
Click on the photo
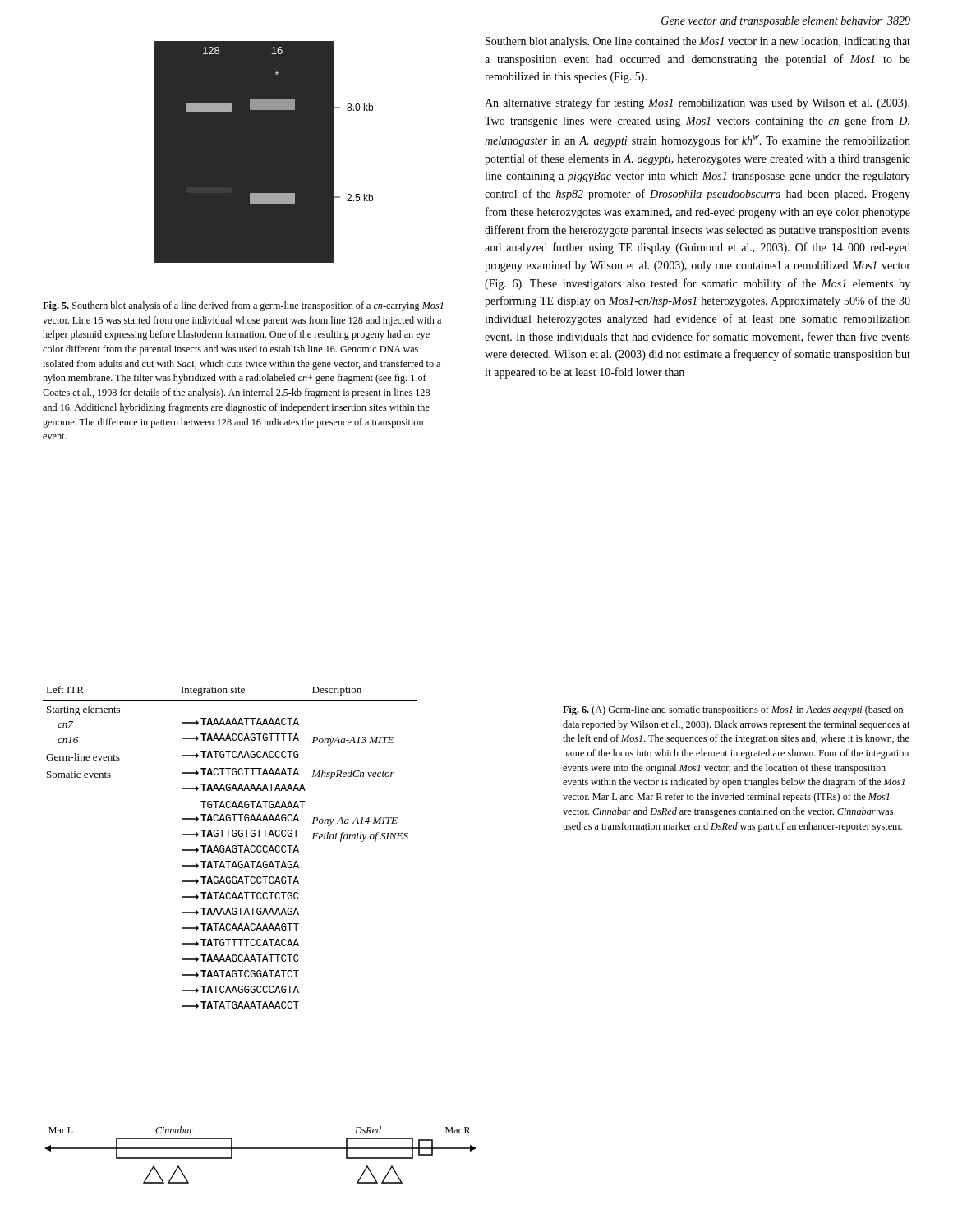tap(244, 162)
